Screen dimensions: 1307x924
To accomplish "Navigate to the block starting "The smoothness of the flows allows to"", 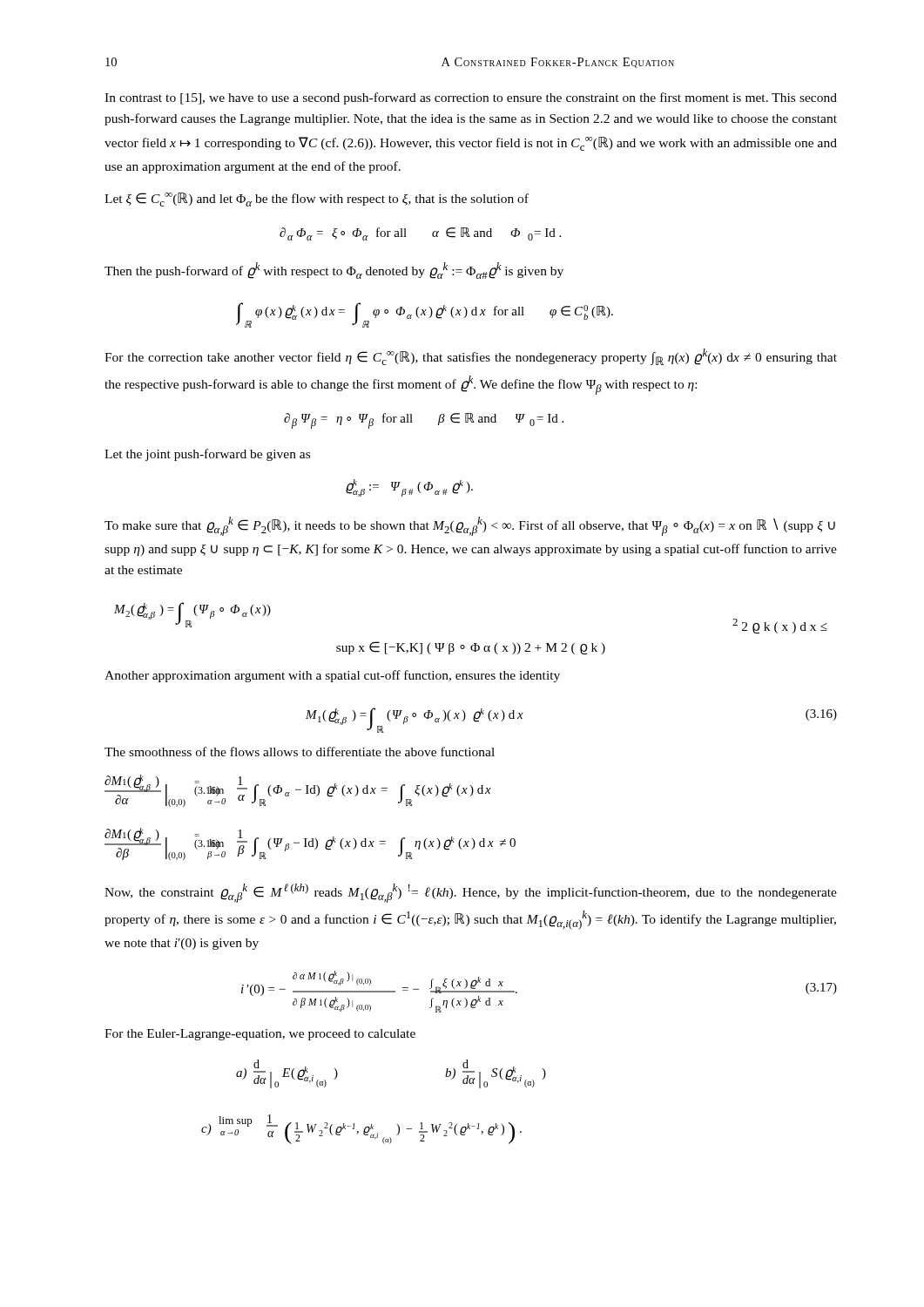I will pyautogui.click(x=300, y=752).
